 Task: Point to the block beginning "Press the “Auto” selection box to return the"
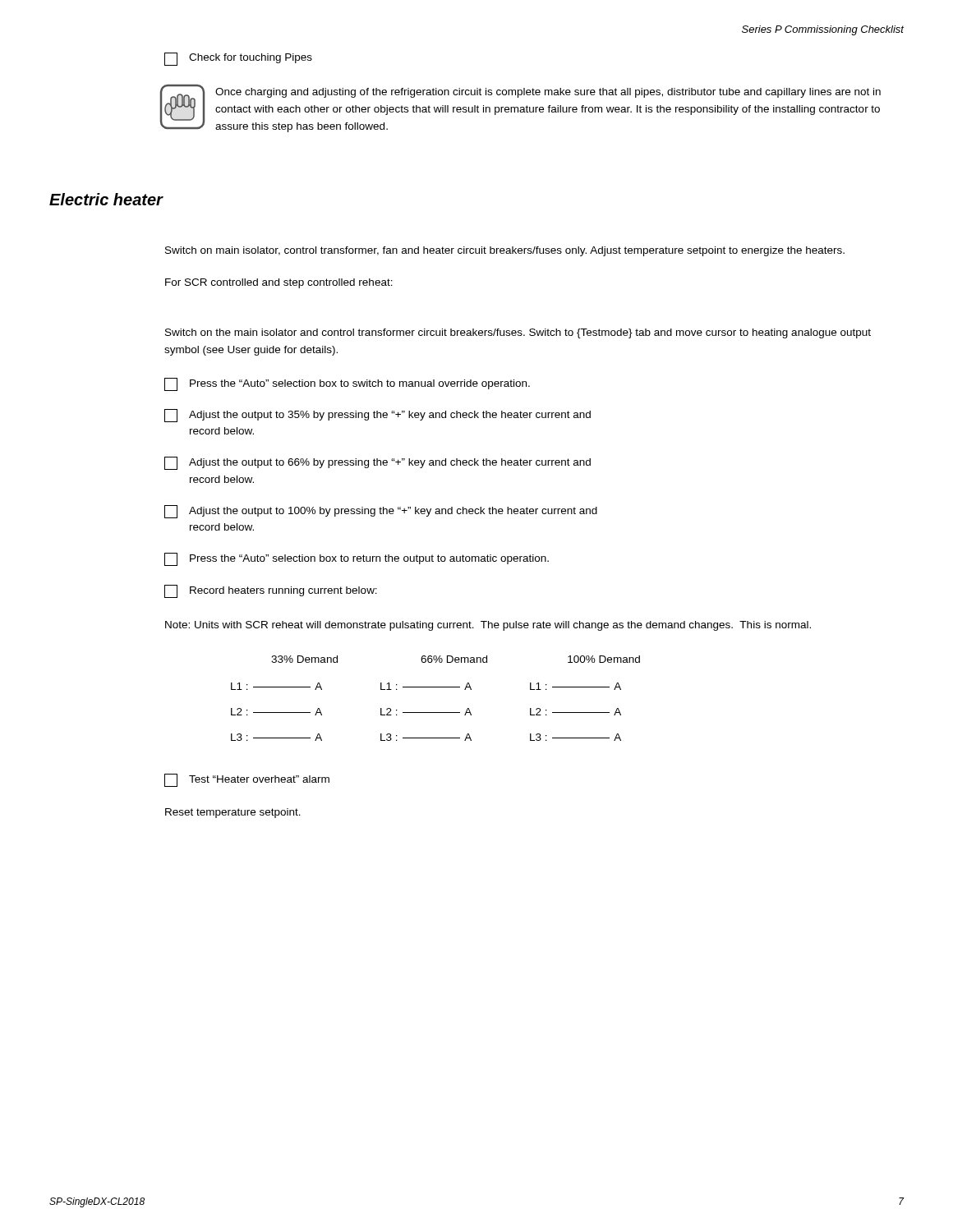click(357, 559)
